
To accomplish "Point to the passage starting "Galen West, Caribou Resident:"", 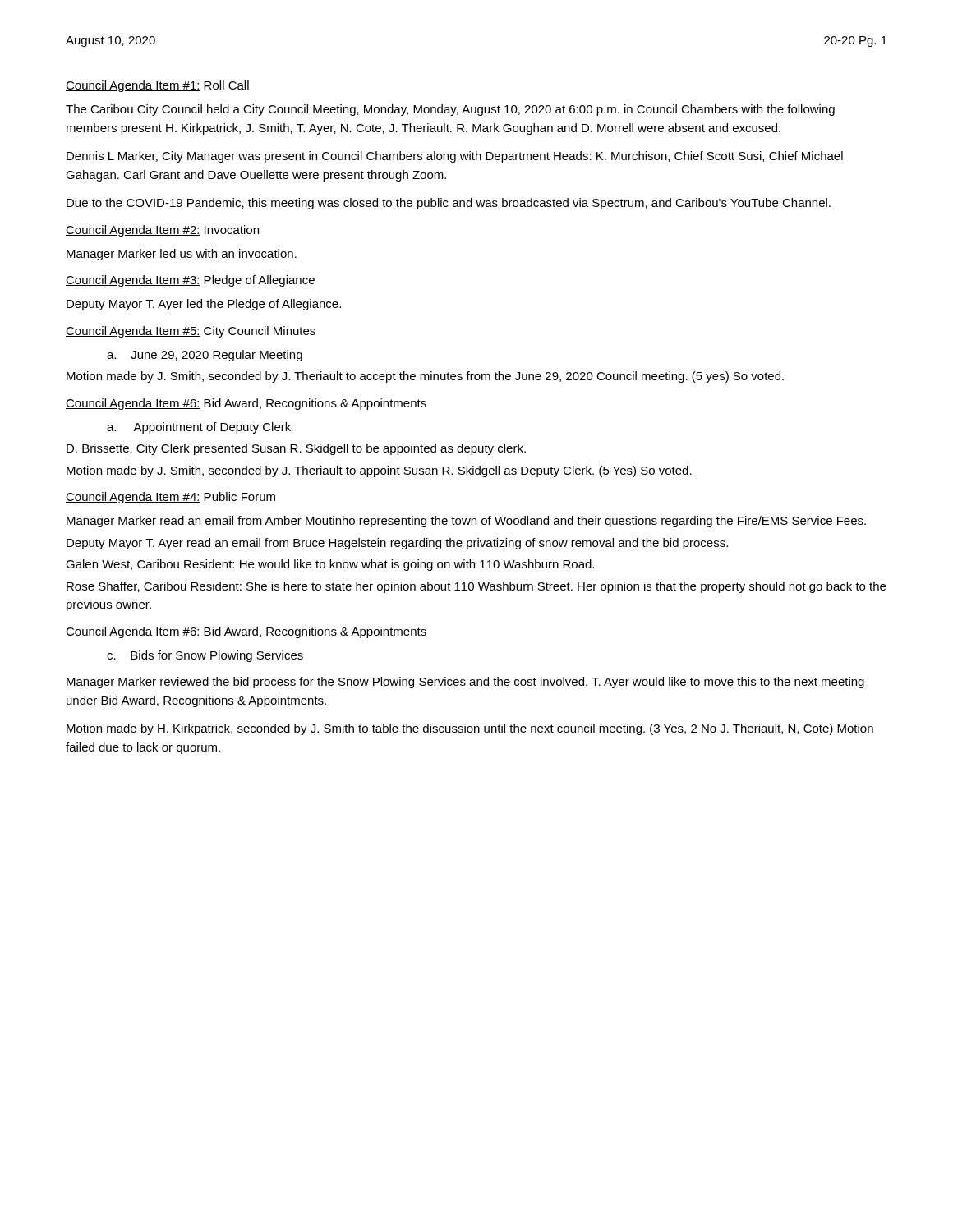I will point(331,564).
